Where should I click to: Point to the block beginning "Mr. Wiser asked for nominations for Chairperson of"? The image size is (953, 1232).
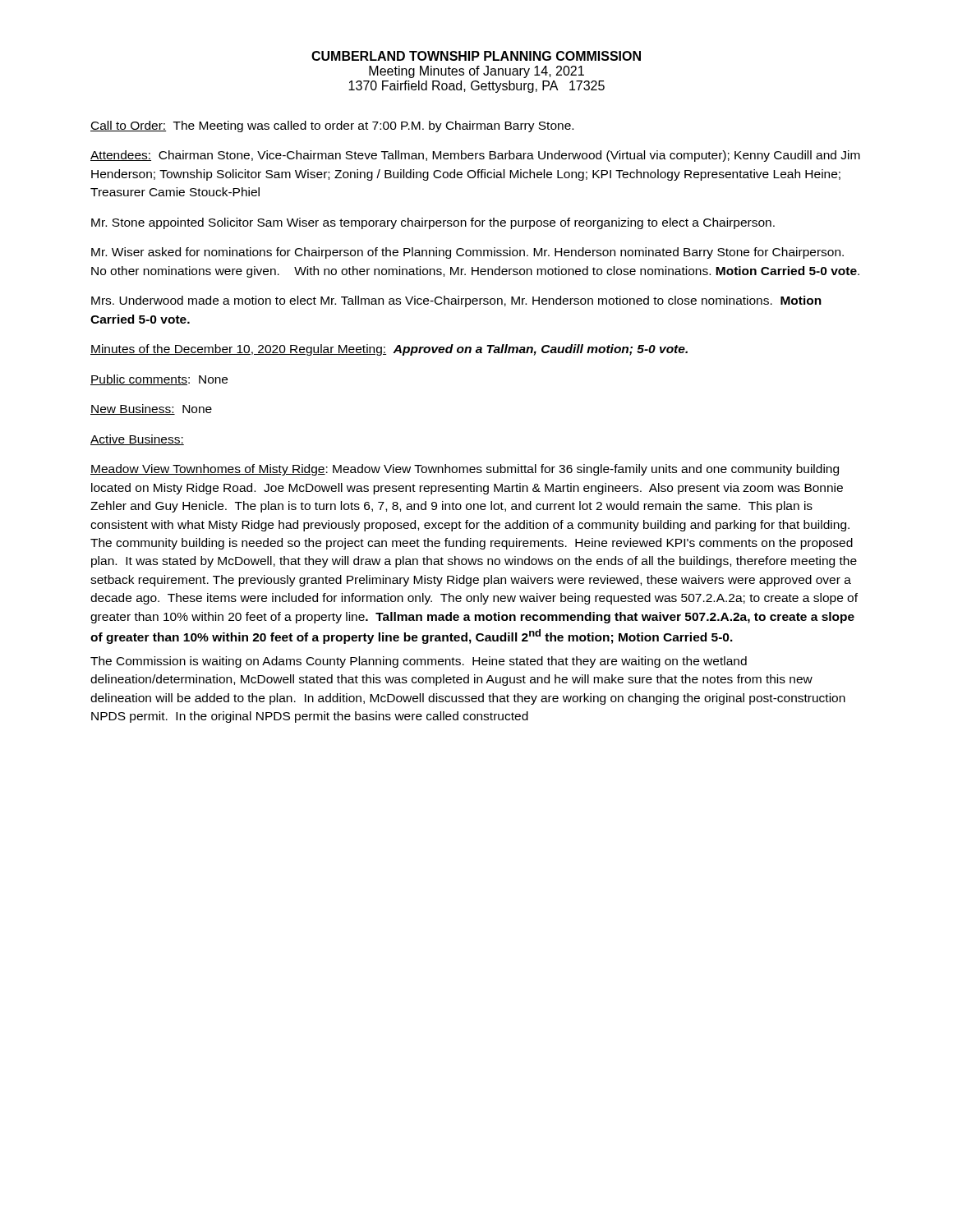click(x=476, y=262)
